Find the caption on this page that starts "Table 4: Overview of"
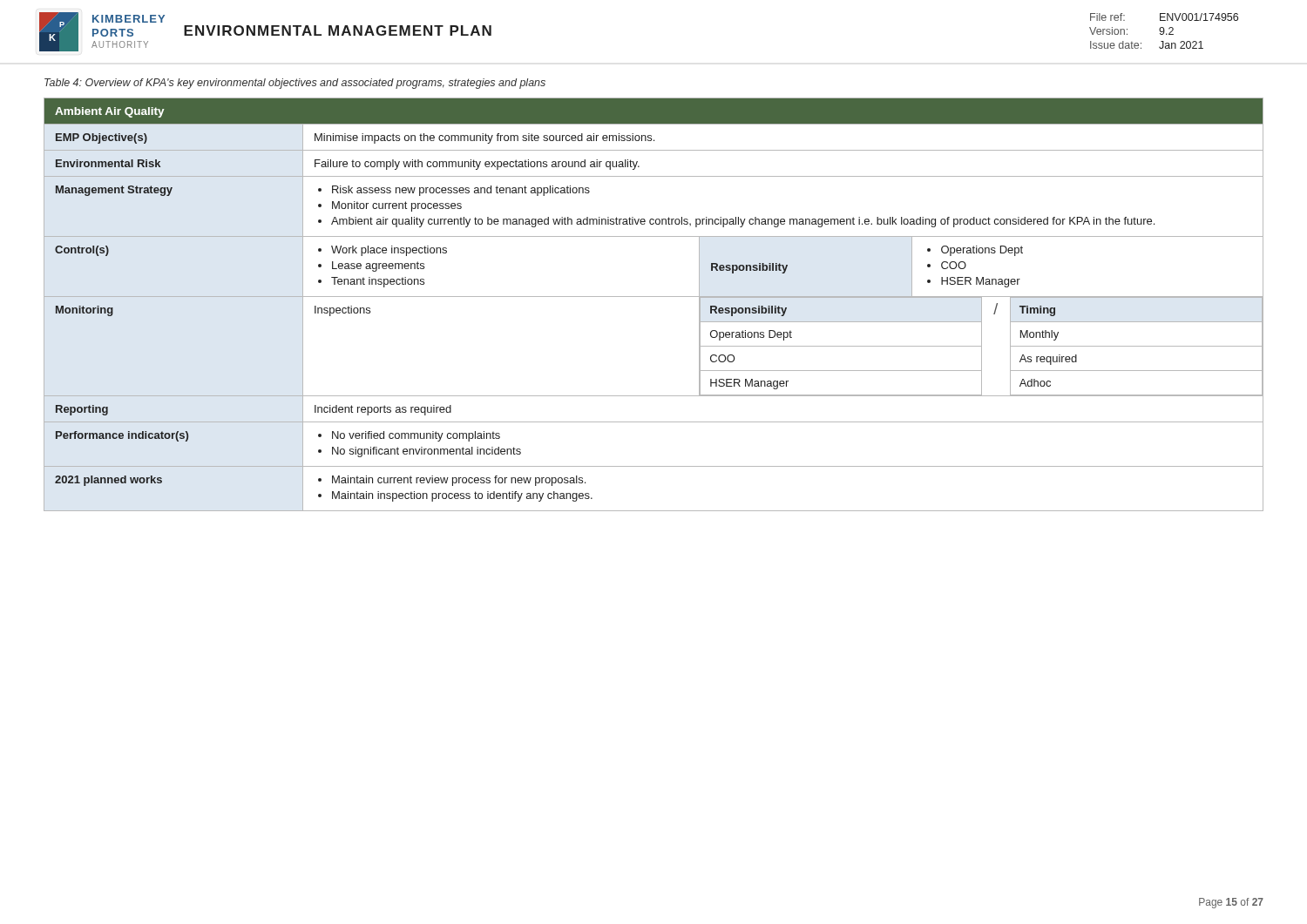The width and height of the screenshot is (1307, 924). coord(295,83)
